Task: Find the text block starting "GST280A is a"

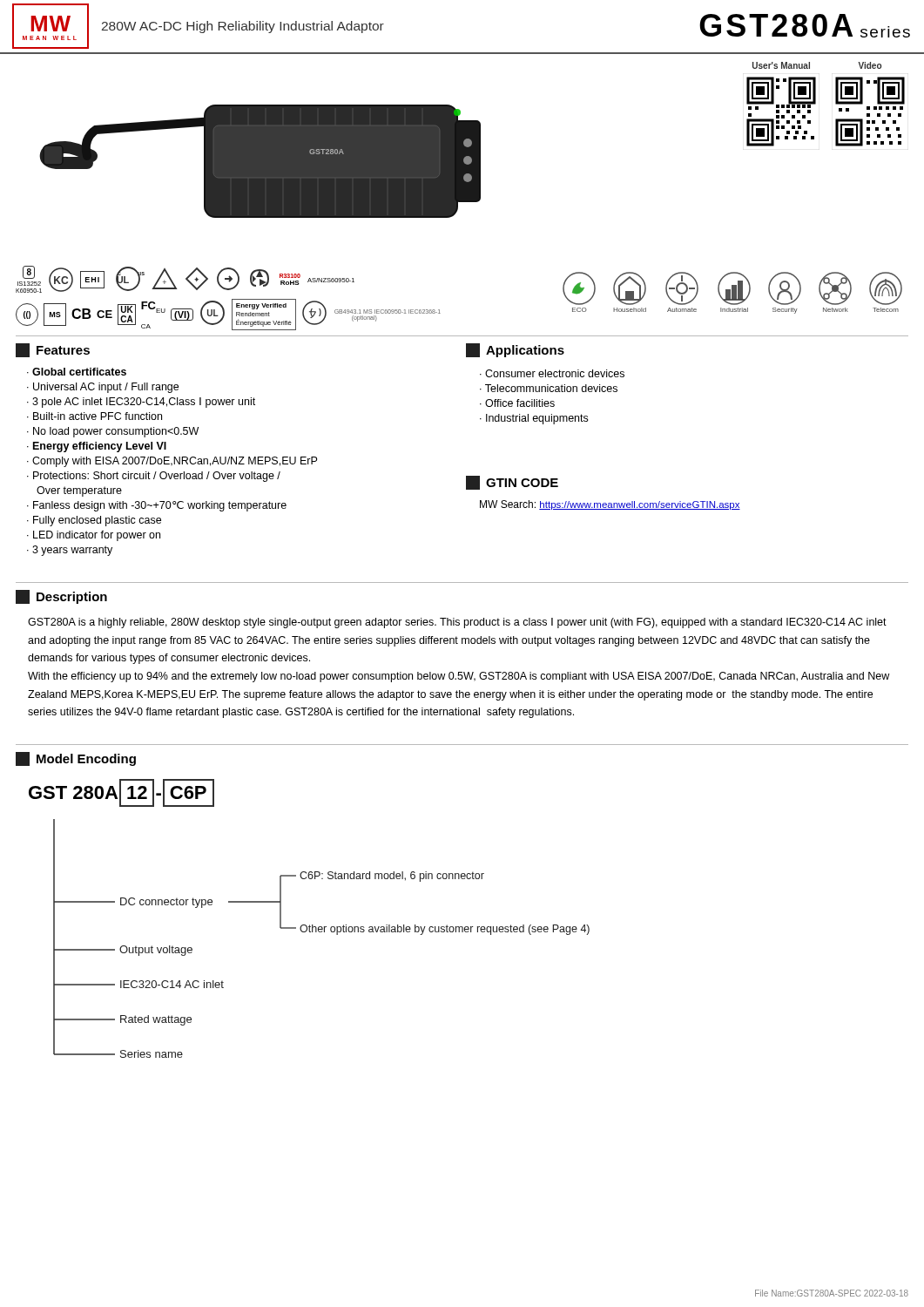Action: coord(459,667)
